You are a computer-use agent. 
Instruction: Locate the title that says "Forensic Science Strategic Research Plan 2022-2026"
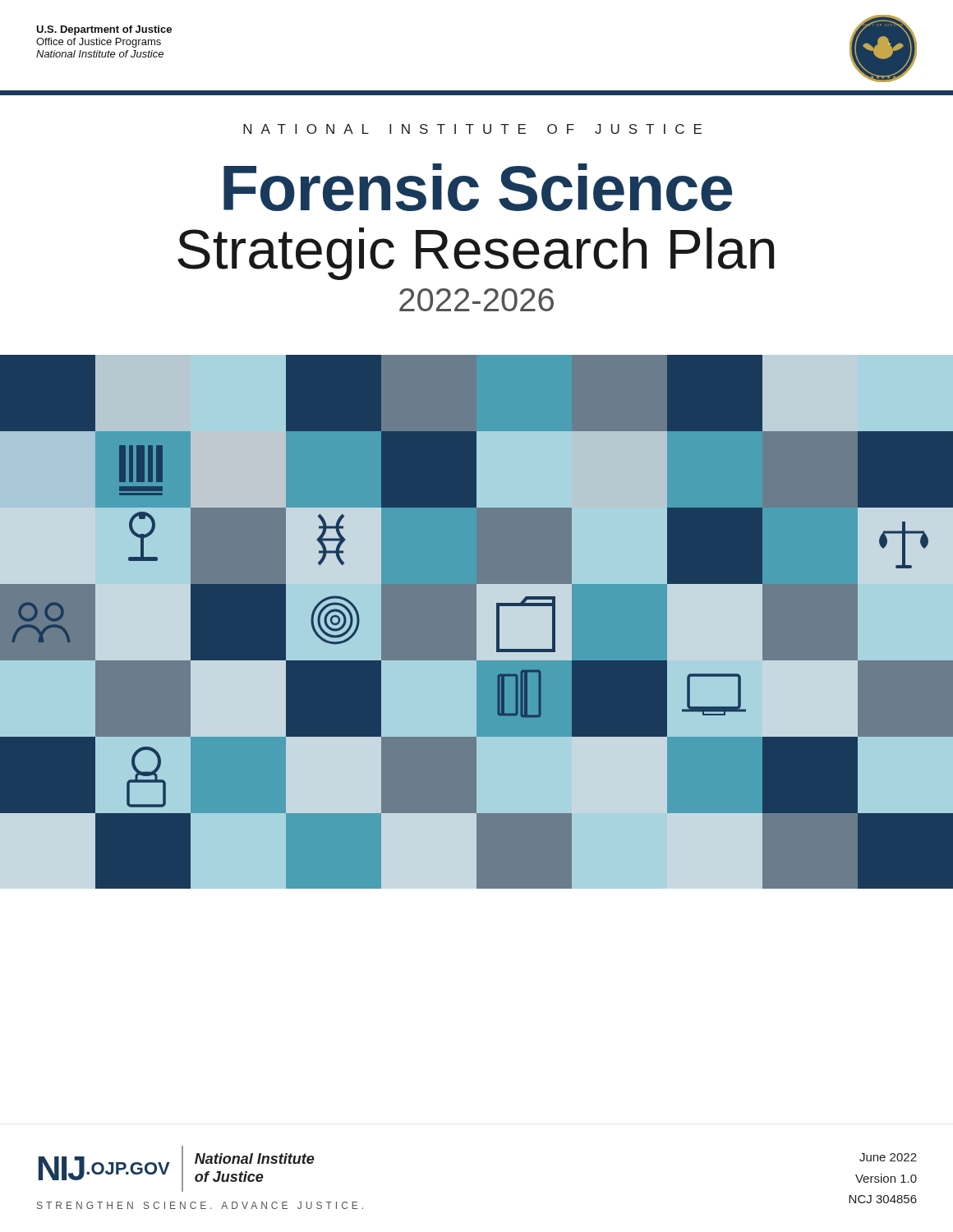point(476,238)
